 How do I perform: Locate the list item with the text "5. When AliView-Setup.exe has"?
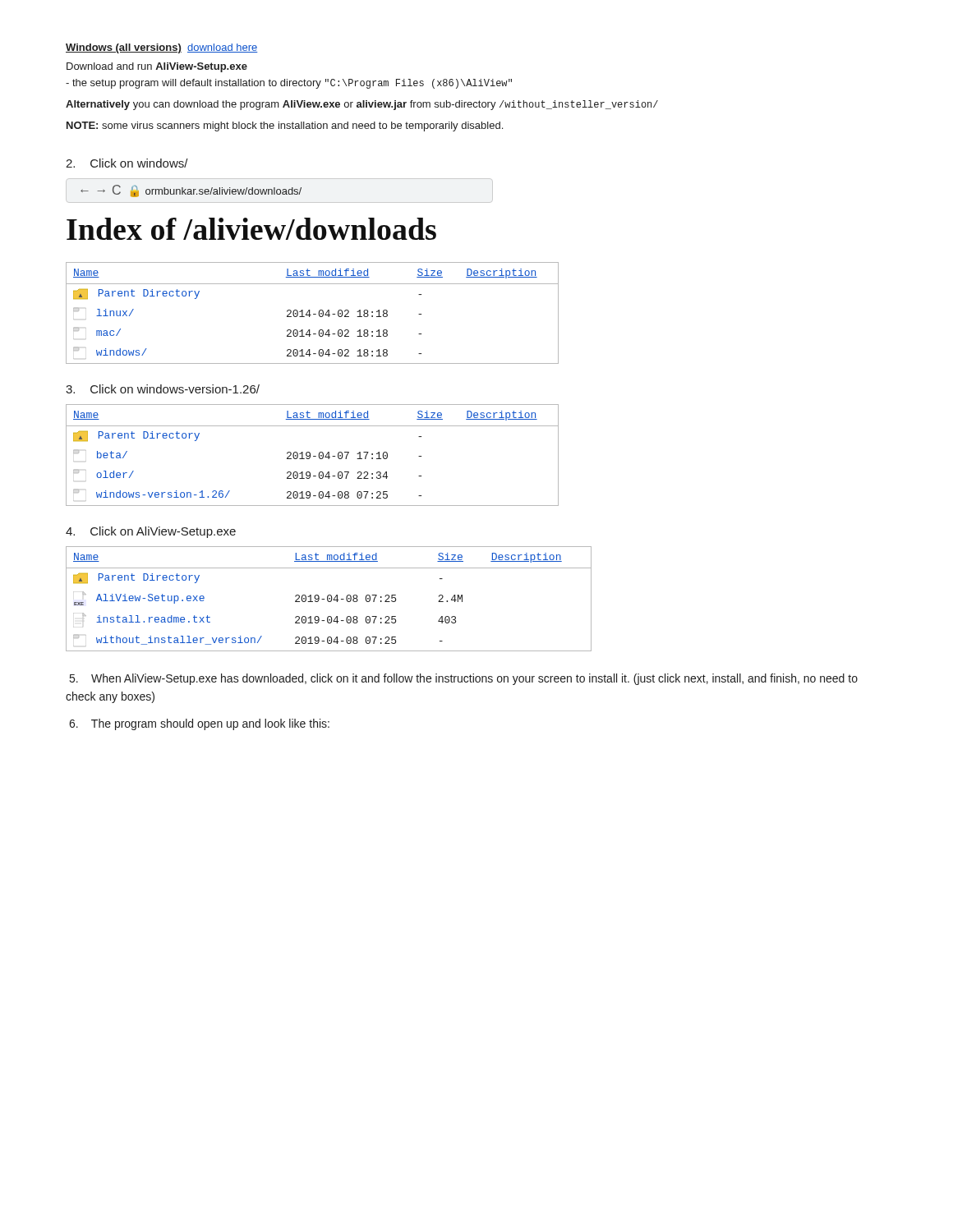[462, 688]
